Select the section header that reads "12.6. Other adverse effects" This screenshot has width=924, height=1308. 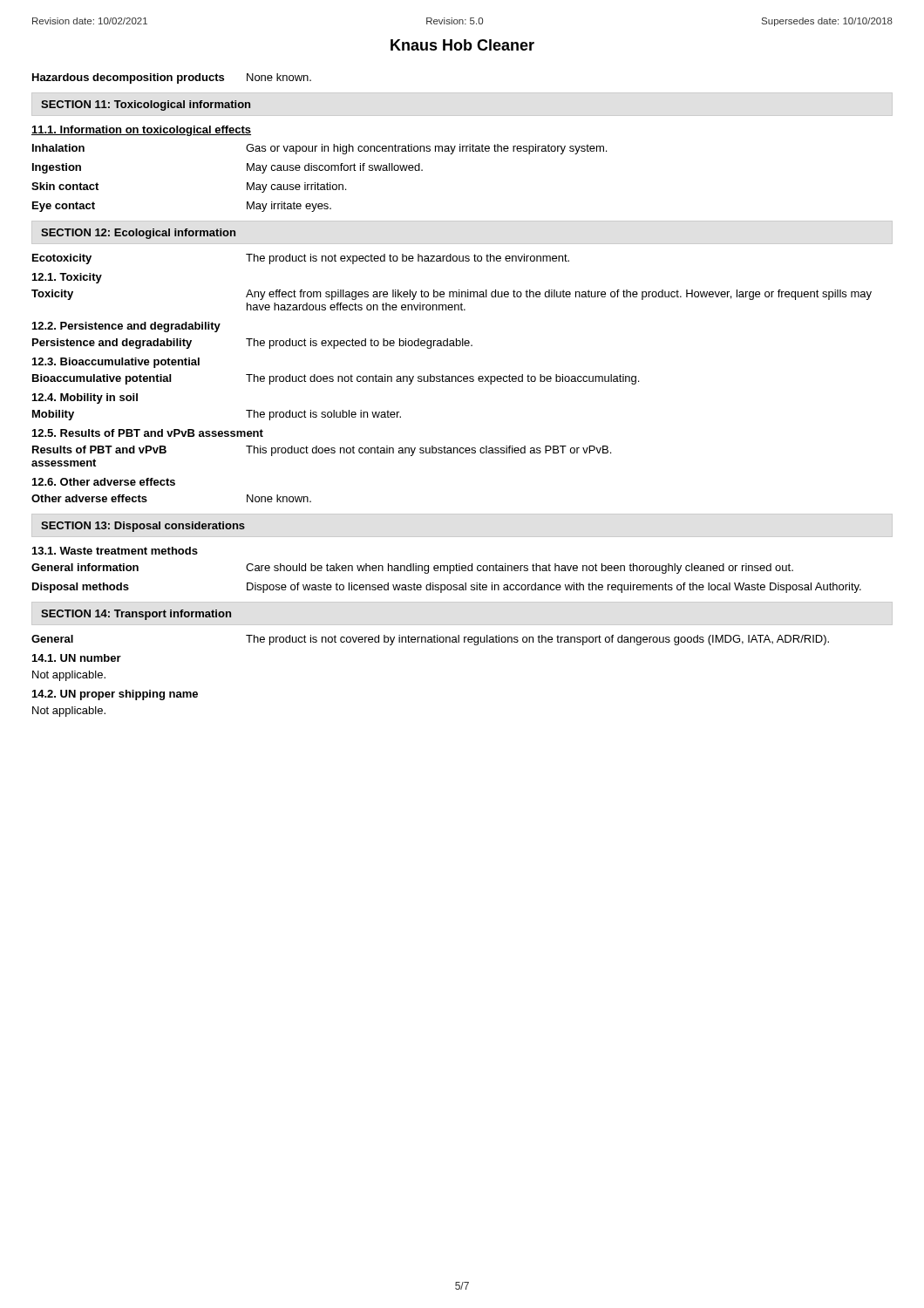click(104, 482)
